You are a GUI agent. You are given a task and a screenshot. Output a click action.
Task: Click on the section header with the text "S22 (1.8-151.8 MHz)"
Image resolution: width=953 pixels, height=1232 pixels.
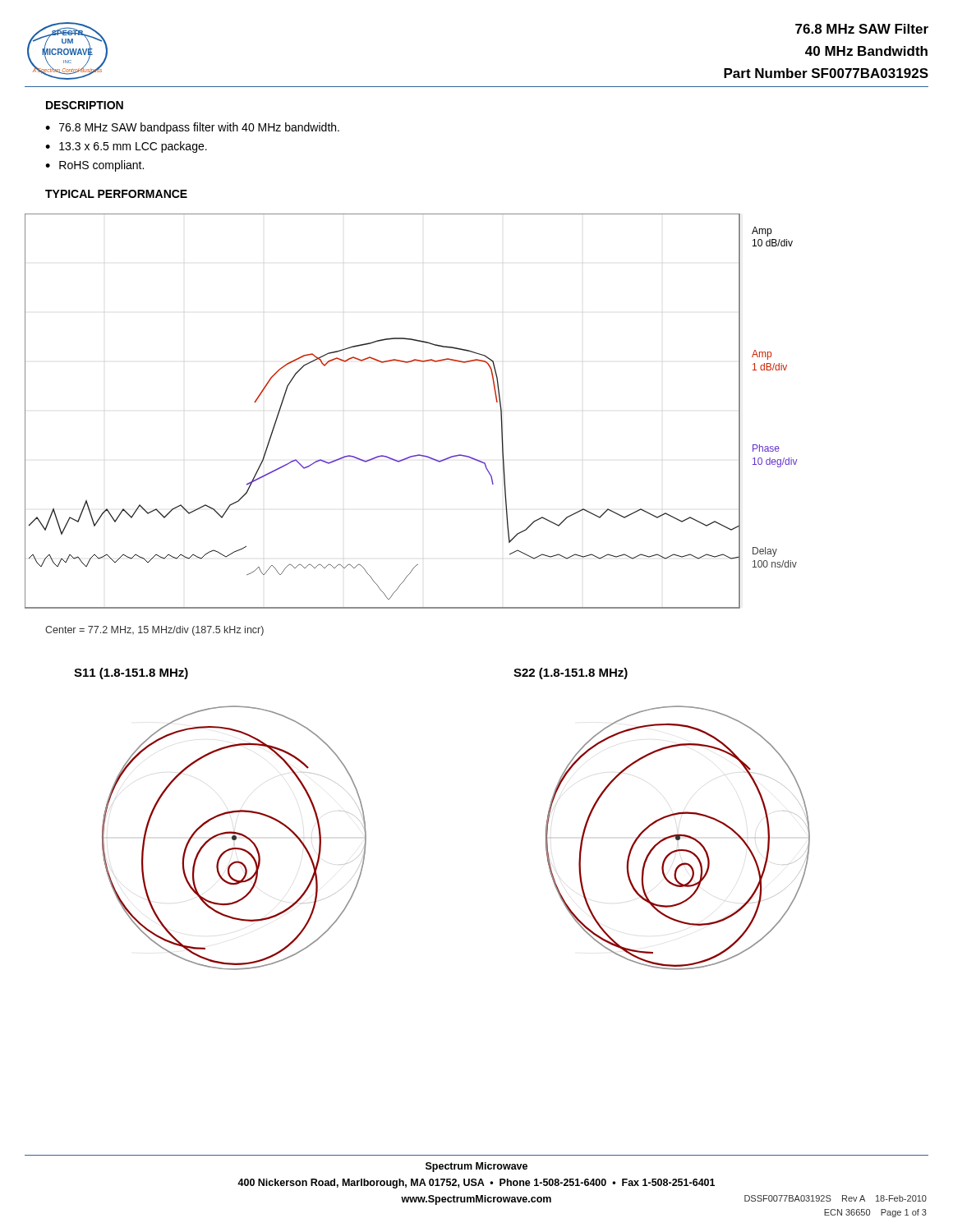point(571,672)
